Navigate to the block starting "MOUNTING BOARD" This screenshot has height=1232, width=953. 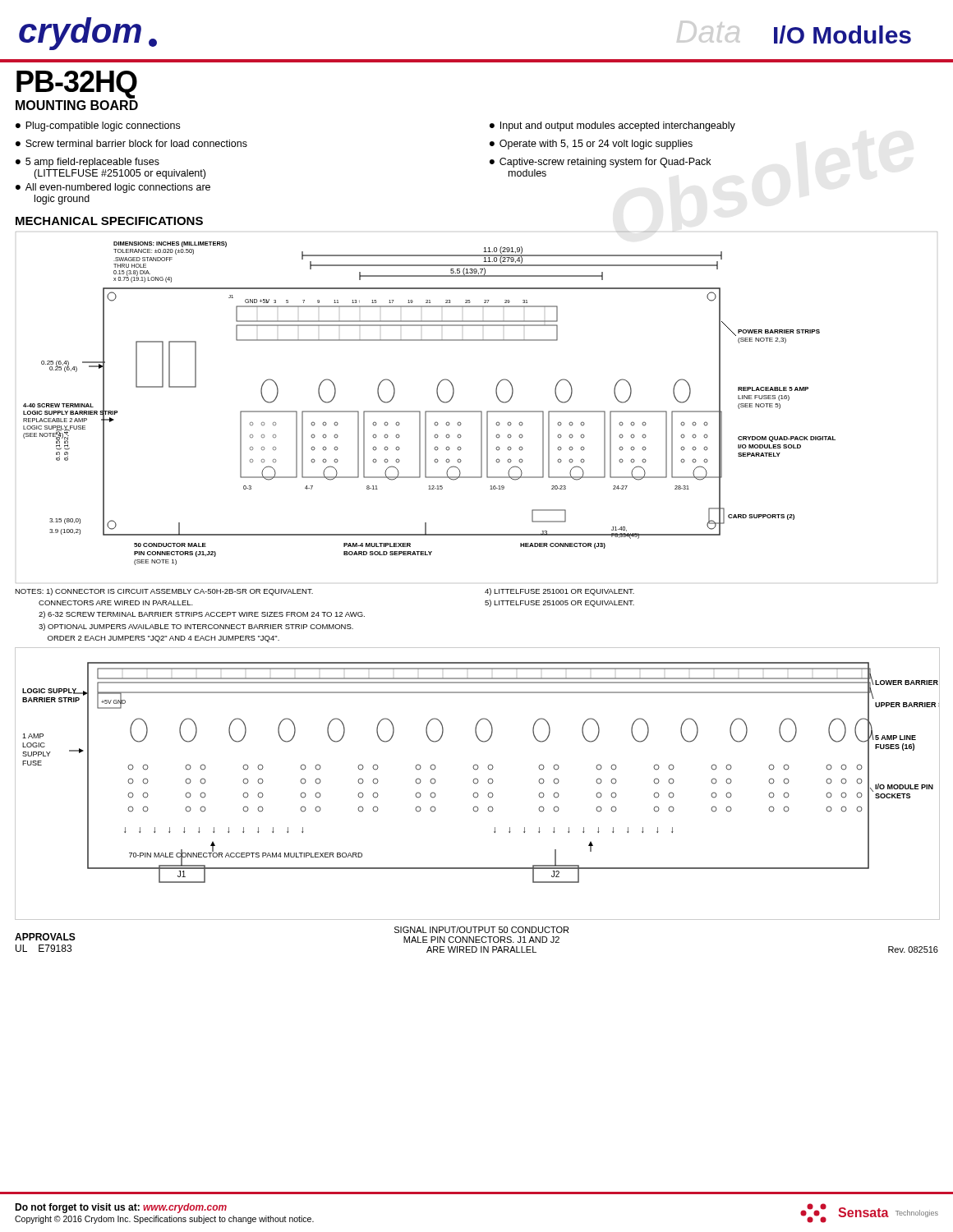click(x=76, y=105)
